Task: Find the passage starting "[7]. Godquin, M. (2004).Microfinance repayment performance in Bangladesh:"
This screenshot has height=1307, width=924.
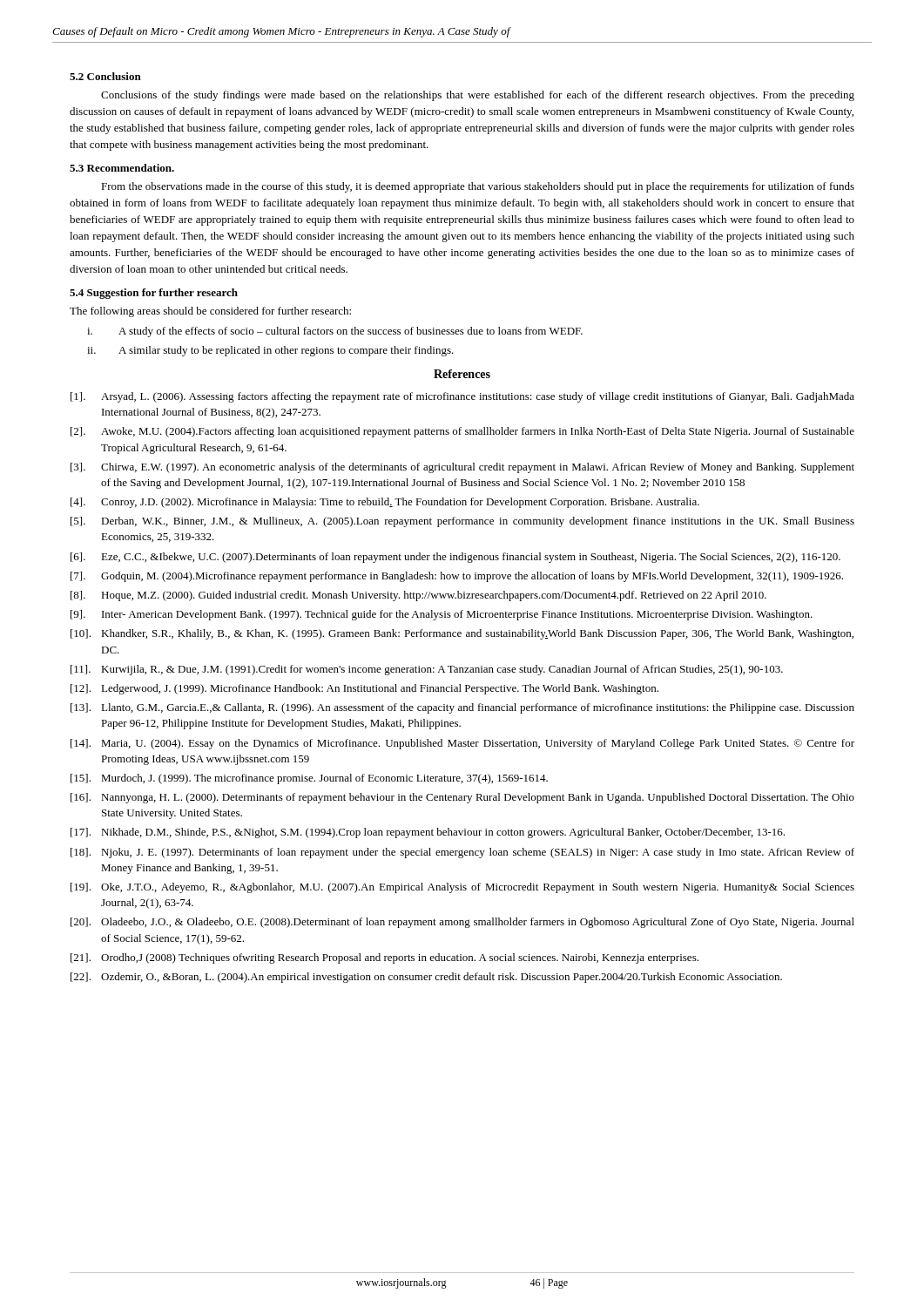Action: pos(462,576)
